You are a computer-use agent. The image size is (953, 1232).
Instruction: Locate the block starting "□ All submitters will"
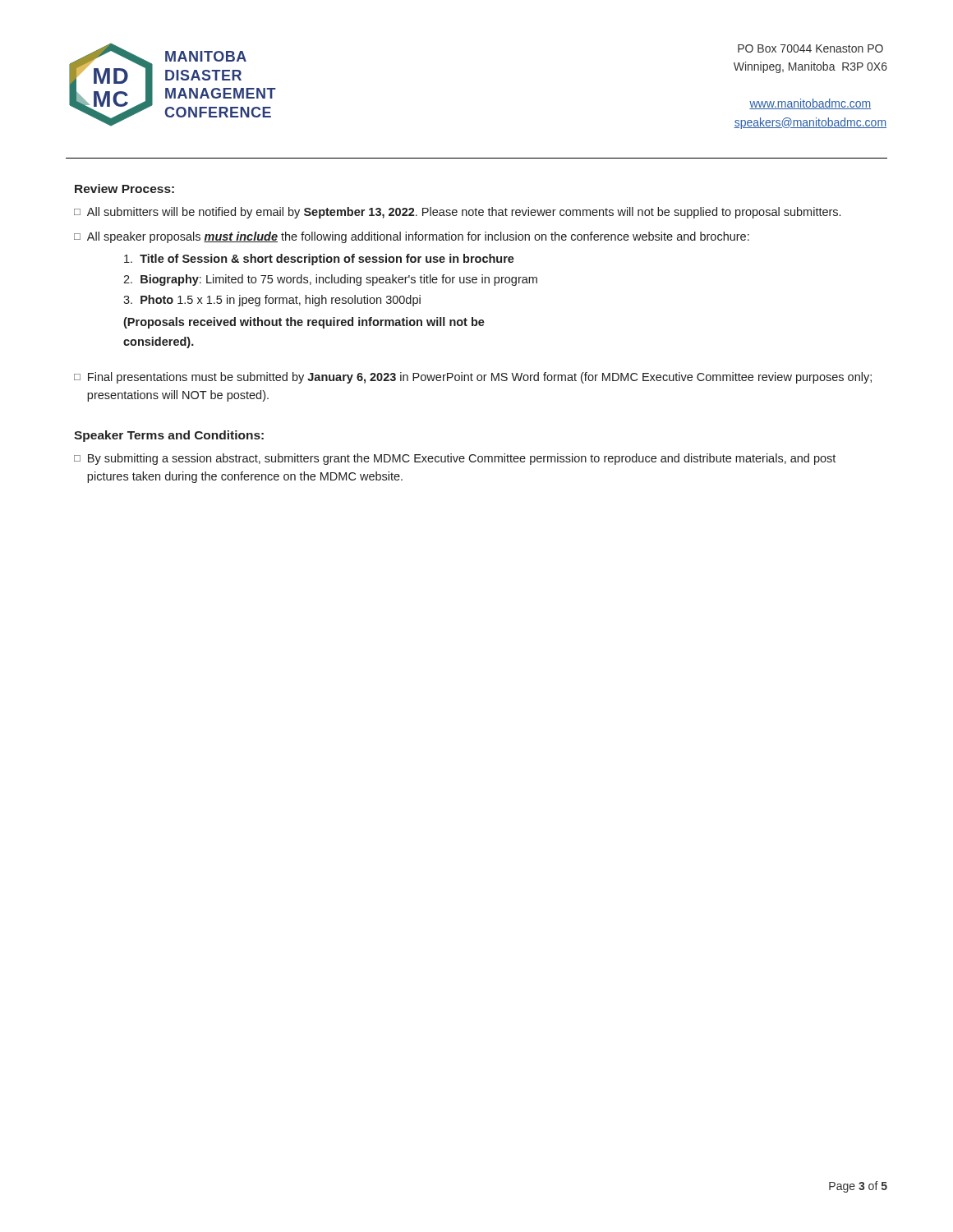[x=476, y=212]
